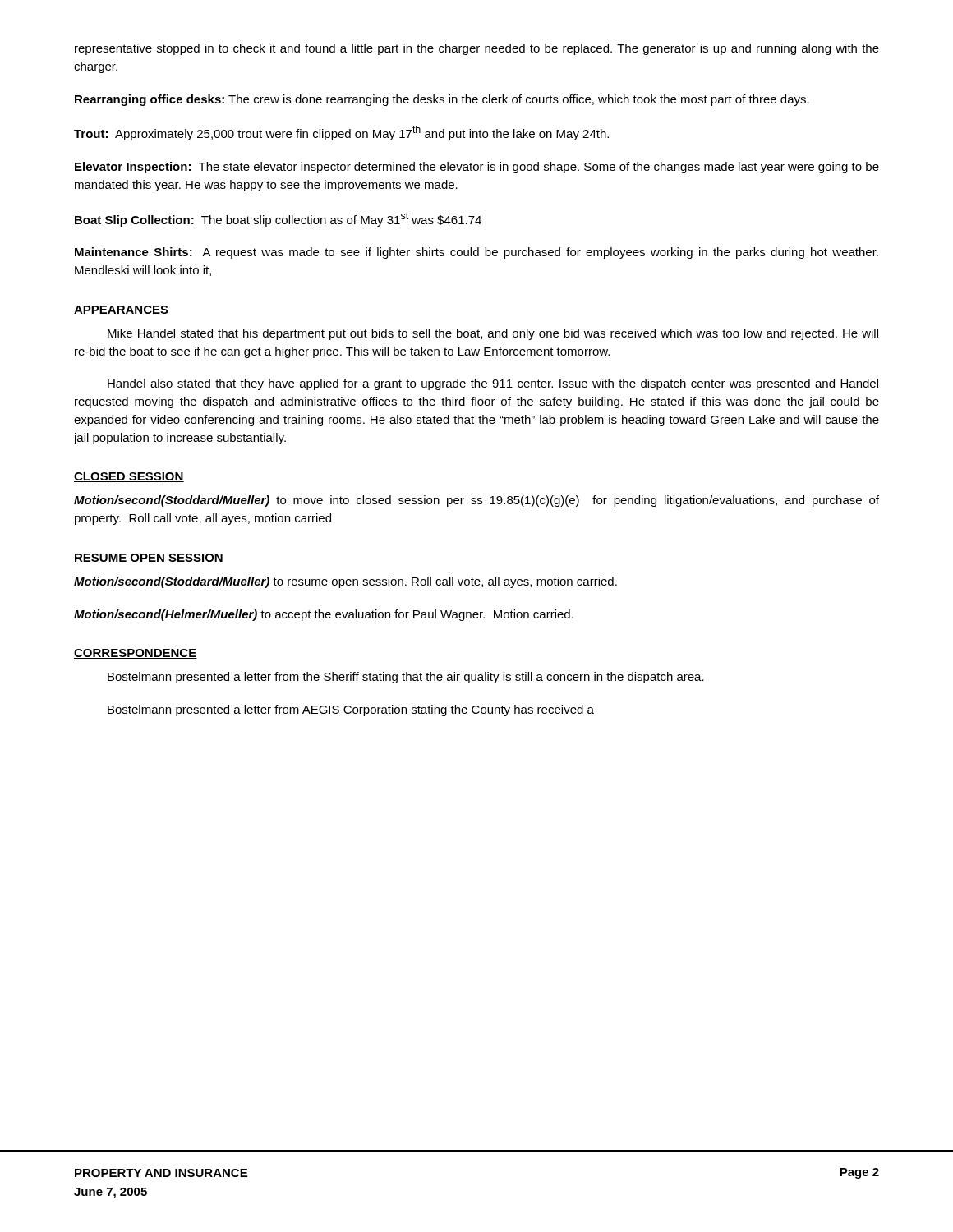Where is the passage that starts "Motion/second(Stoddard/Mueller) to resume"?
Viewport: 953px width, 1232px height.
[x=346, y=581]
